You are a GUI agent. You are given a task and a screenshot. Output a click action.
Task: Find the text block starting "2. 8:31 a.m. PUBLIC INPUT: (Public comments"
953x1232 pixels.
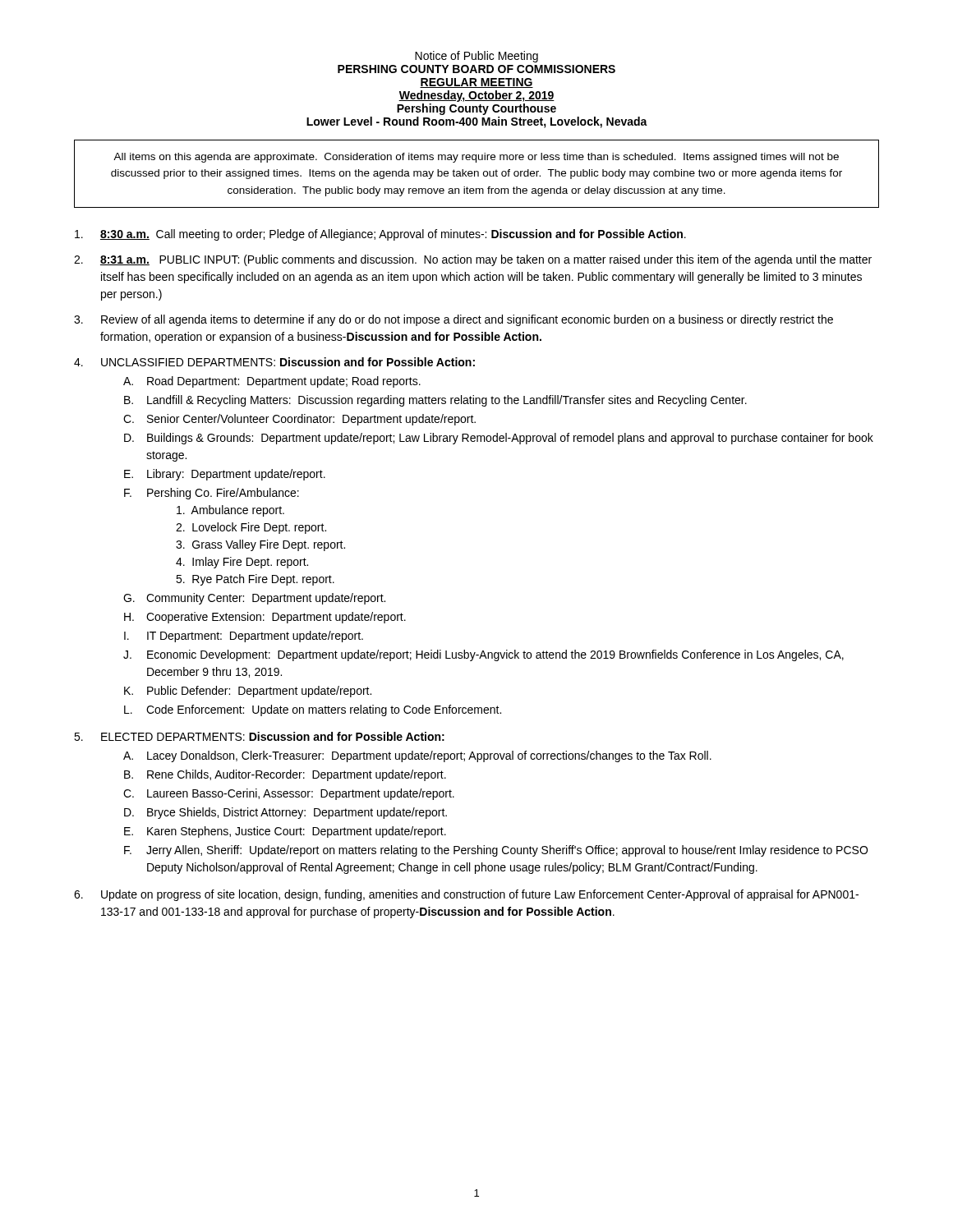pos(475,277)
